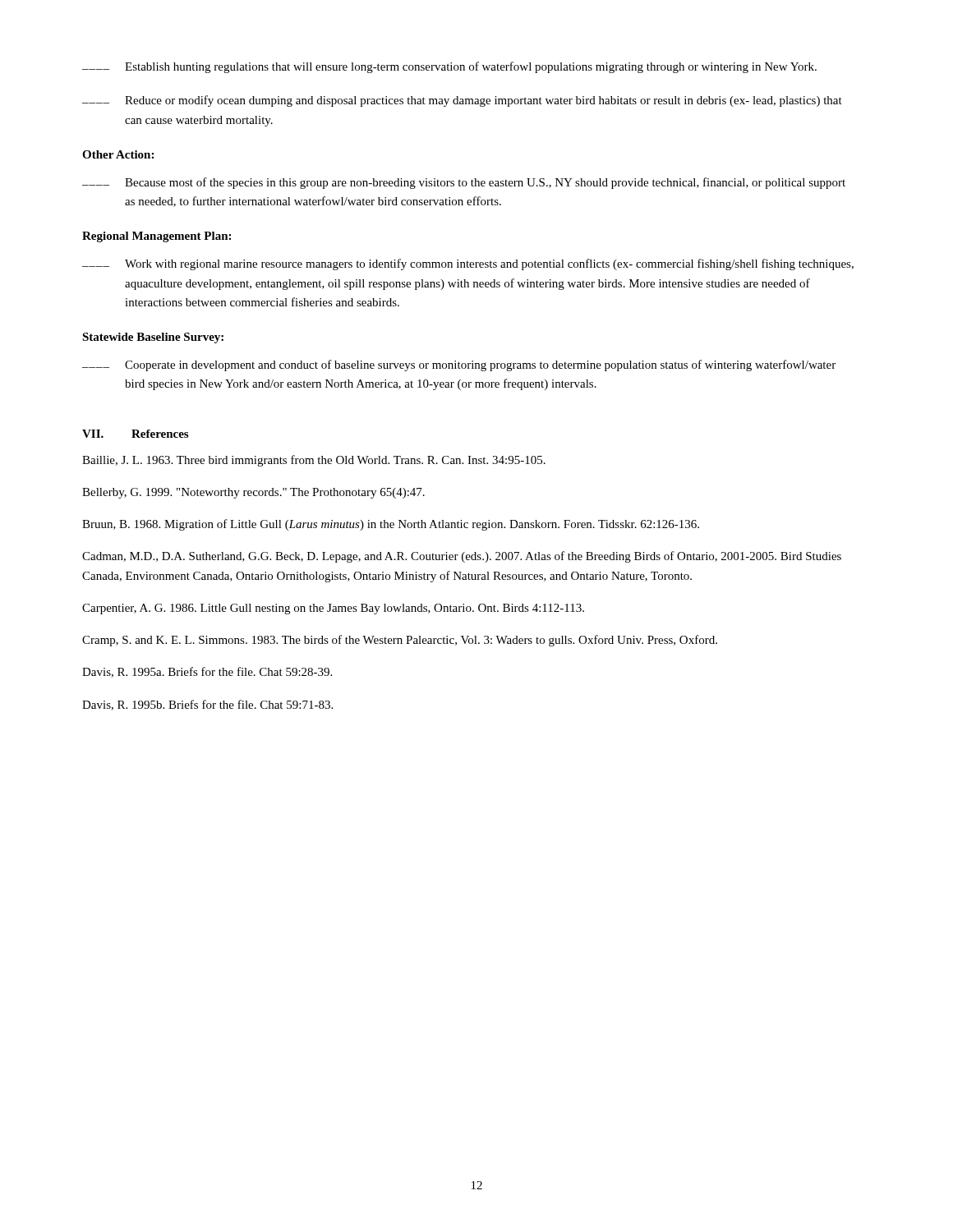Find the text starting "____ Establish hunting"
This screenshot has width=953, height=1232.
pyautogui.click(x=468, y=67)
